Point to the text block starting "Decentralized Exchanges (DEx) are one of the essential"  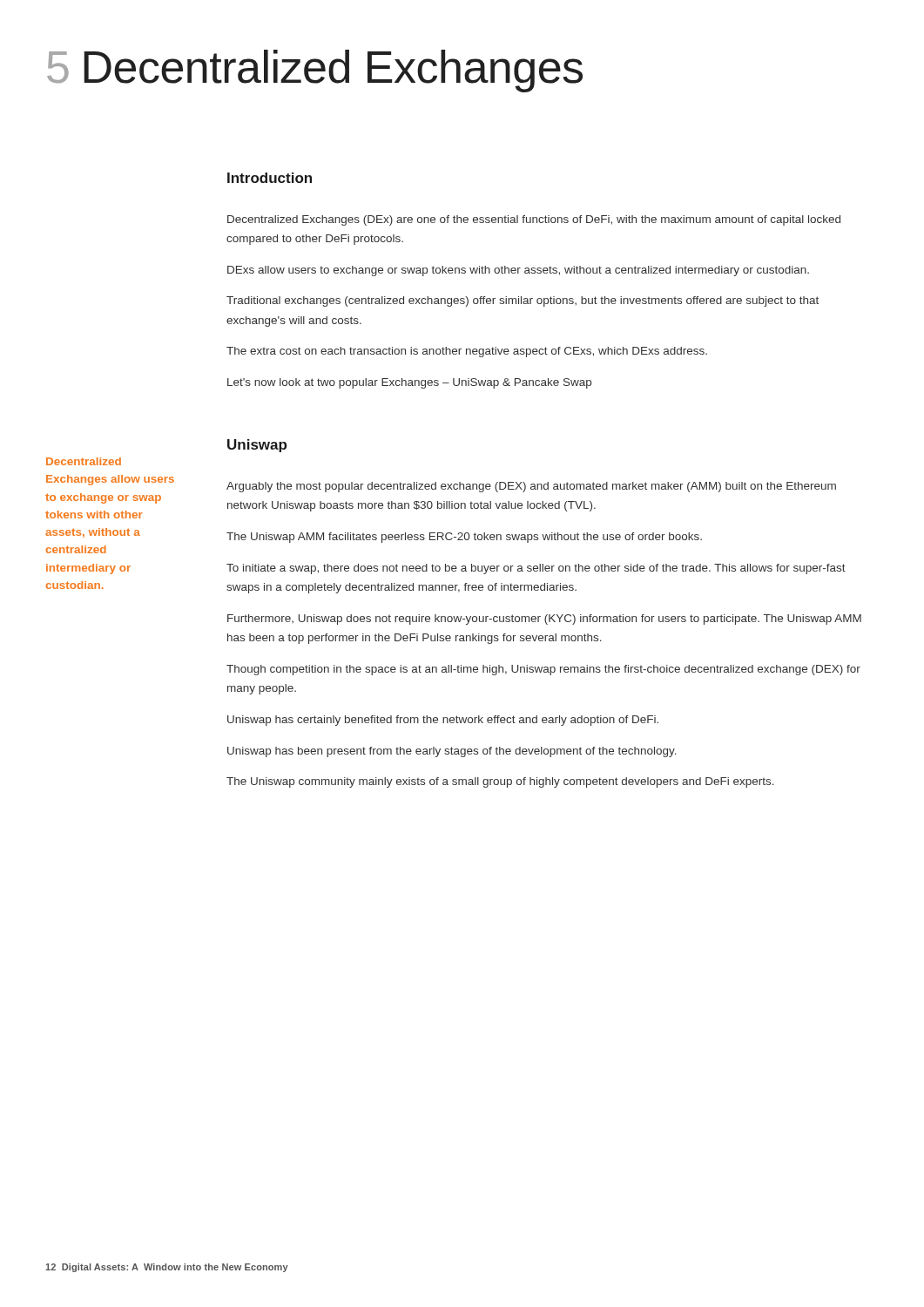(x=547, y=229)
